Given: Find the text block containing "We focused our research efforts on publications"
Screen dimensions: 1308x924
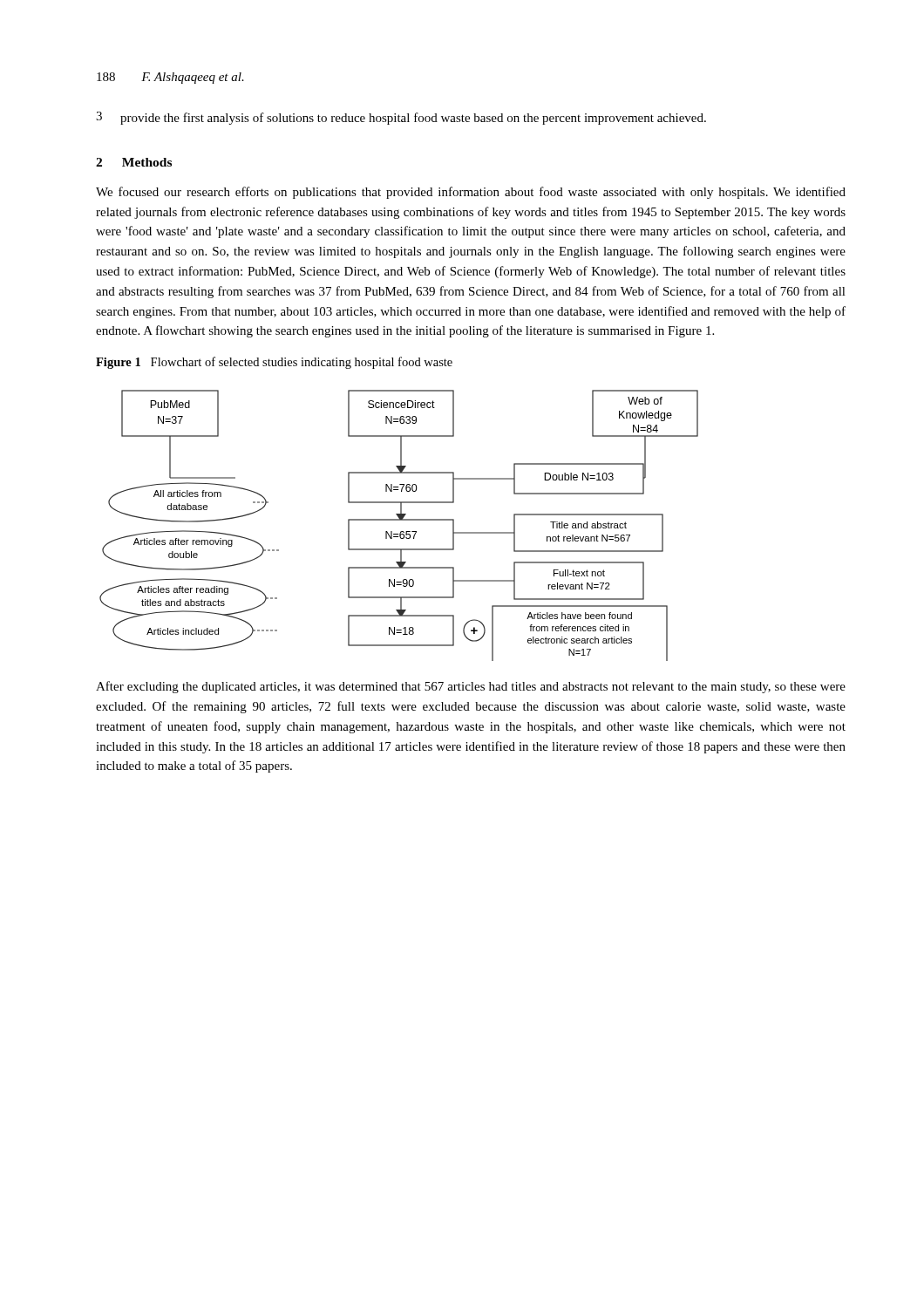Looking at the screenshot, I should (x=471, y=261).
